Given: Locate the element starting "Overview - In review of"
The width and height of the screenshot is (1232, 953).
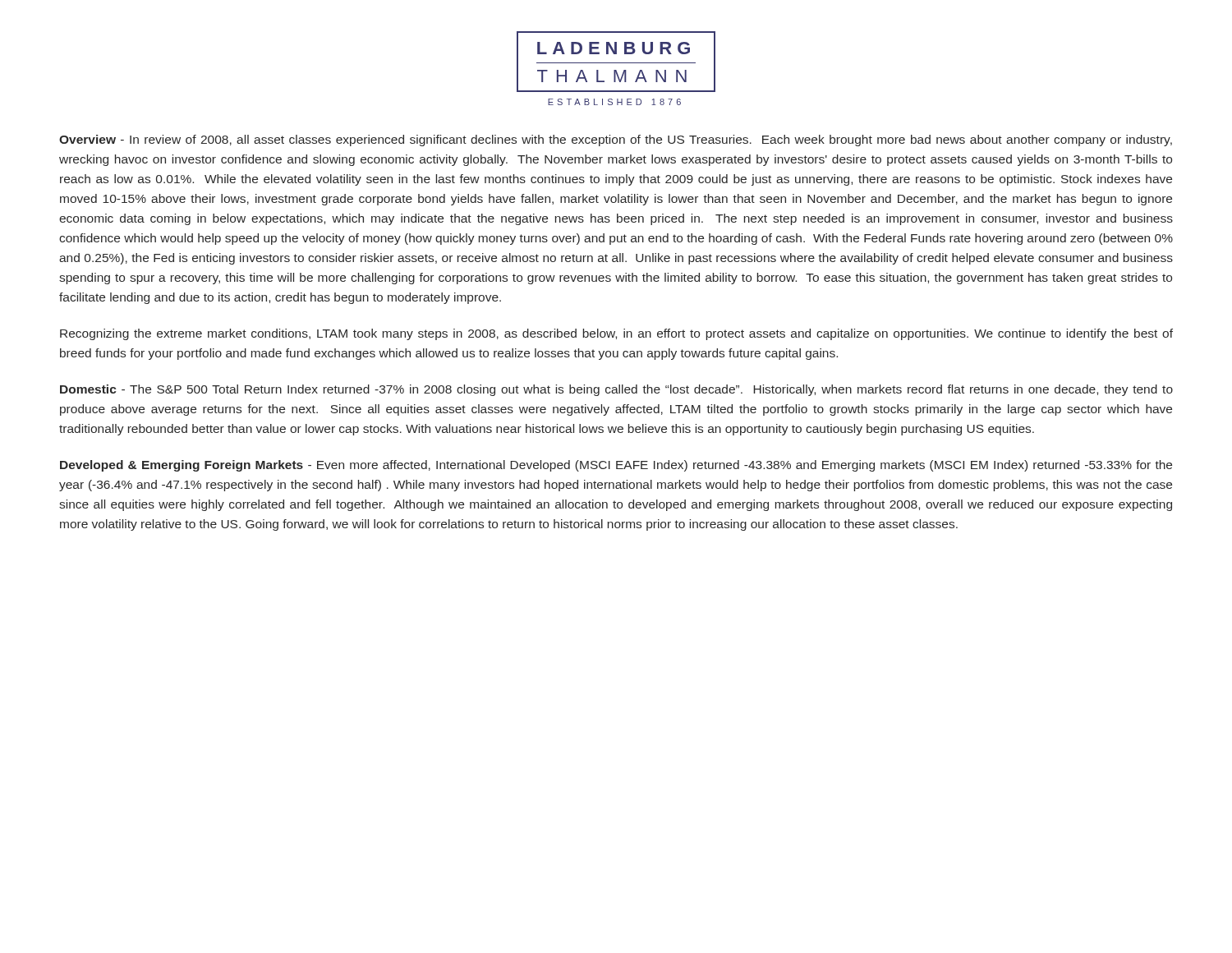Looking at the screenshot, I should [616, 218].
